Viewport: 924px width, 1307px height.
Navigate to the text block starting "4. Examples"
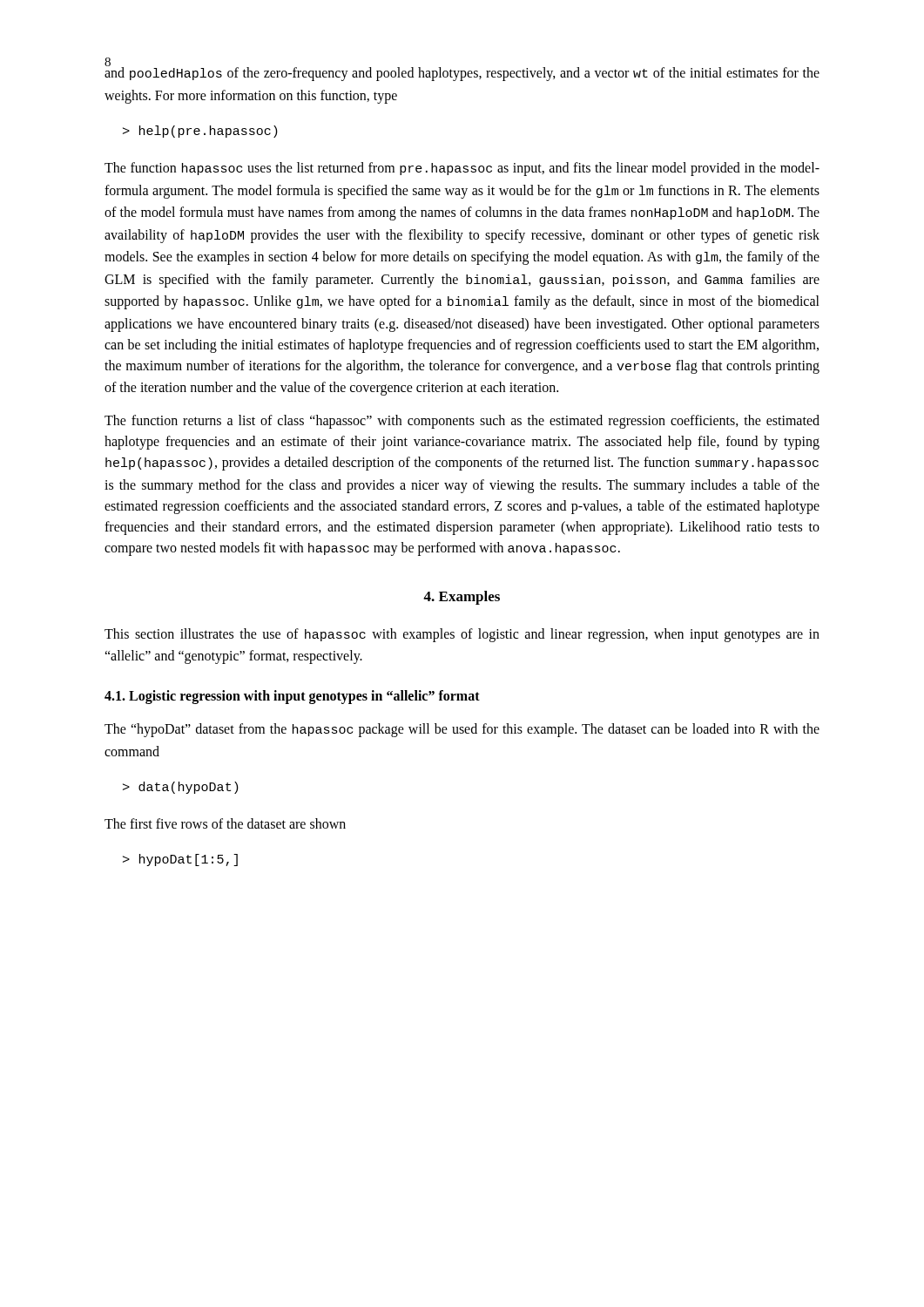click(x=462, y=596)
